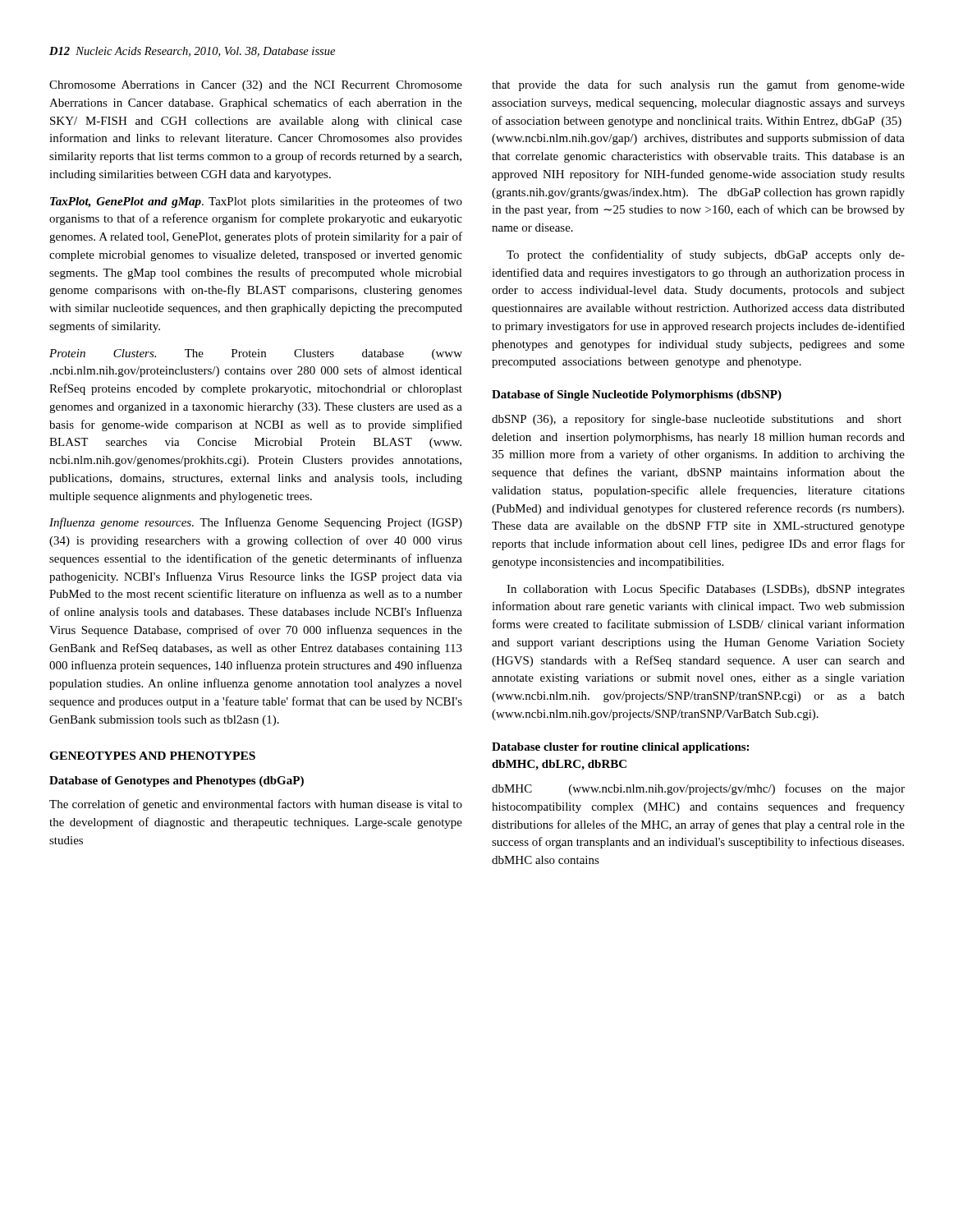The image size is (954, 1232).
Task: Navigate to the passage starting "Influenza genome resources. The Influenza"
Action: (256, 622)
